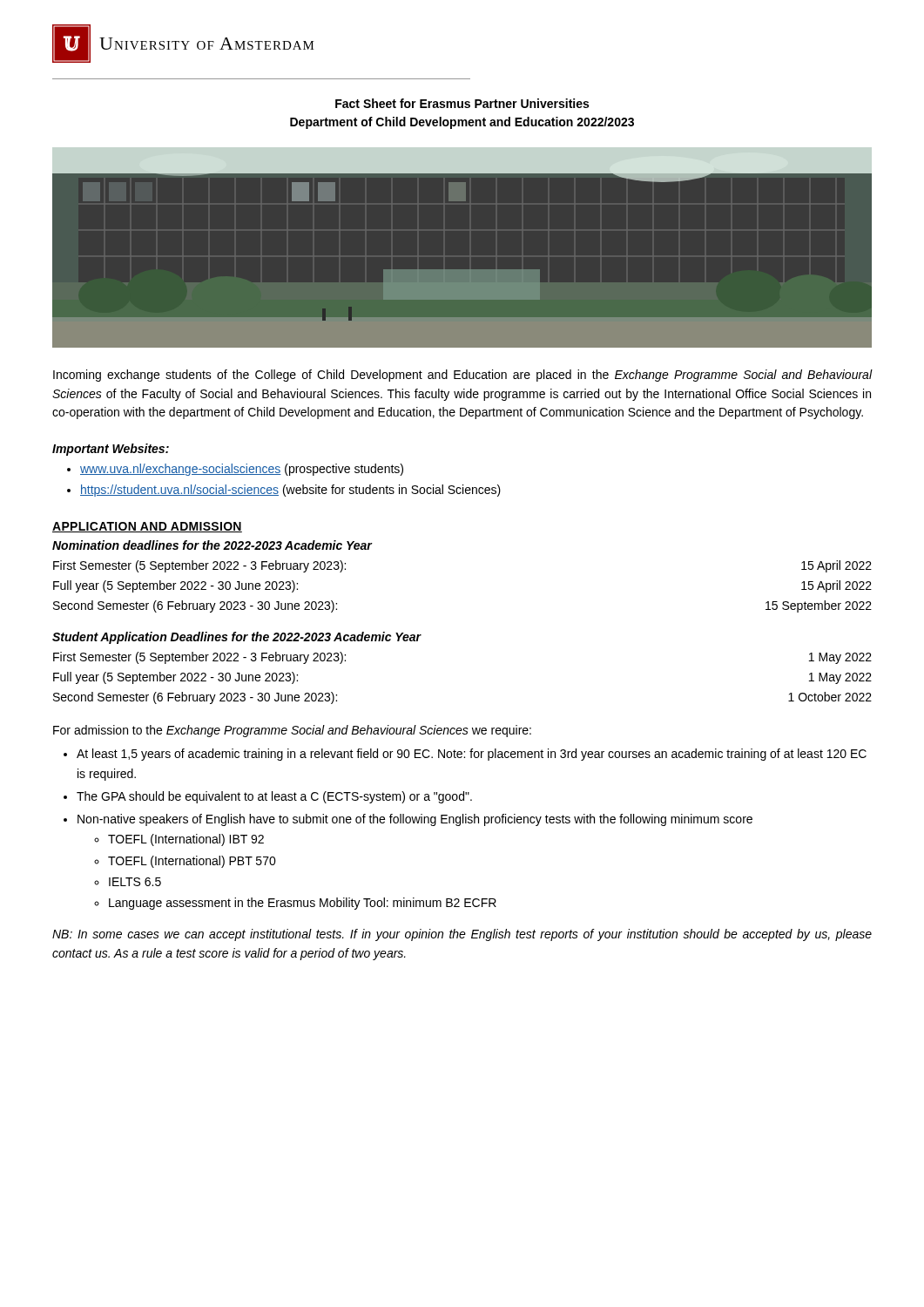The image size is (924, 1307).
Task: Find the block on this page that starts "Non-native speakers of"
Action: tap(415, 820)
